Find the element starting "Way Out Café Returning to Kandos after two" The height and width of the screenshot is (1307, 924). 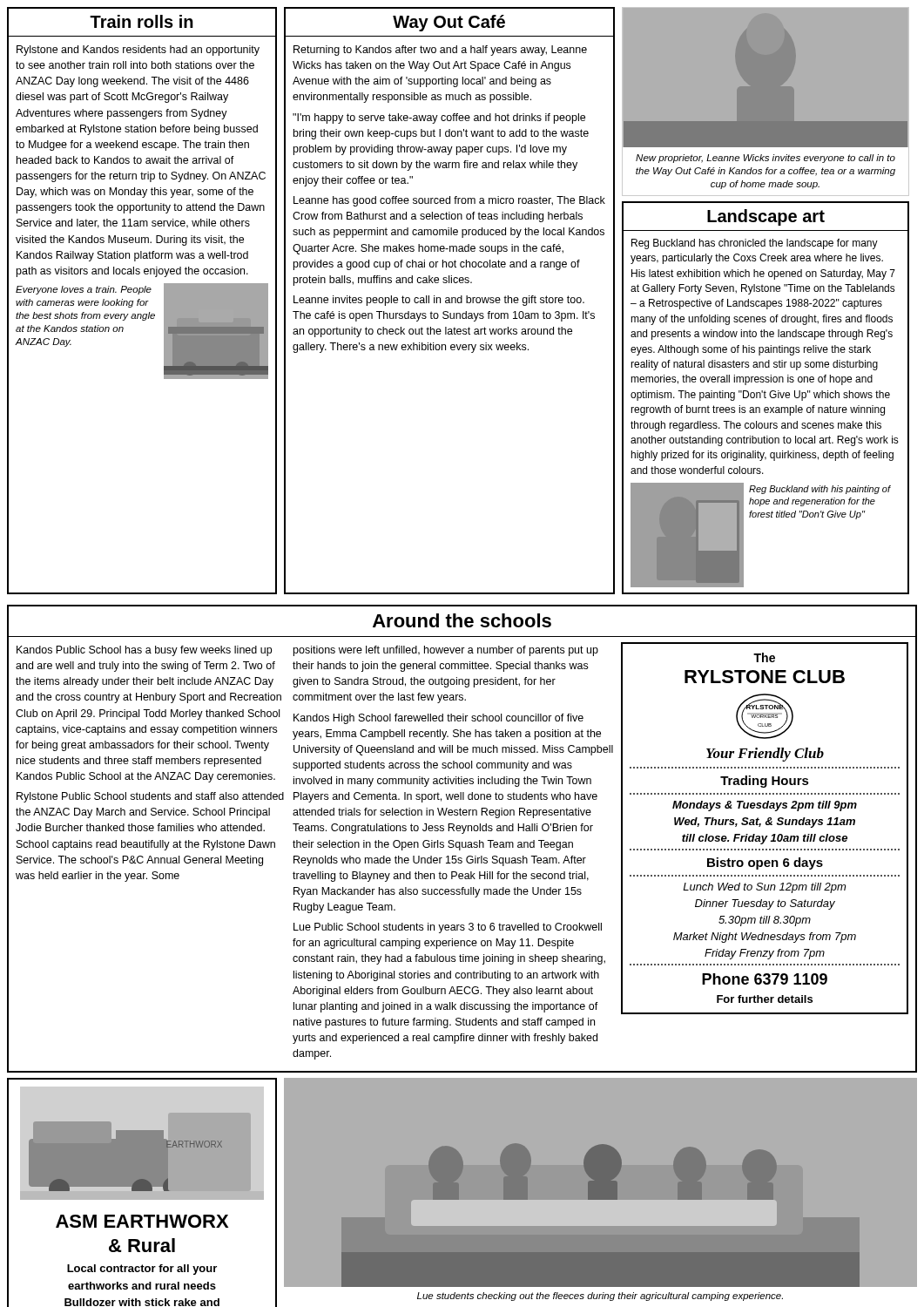tap(449, 187)
